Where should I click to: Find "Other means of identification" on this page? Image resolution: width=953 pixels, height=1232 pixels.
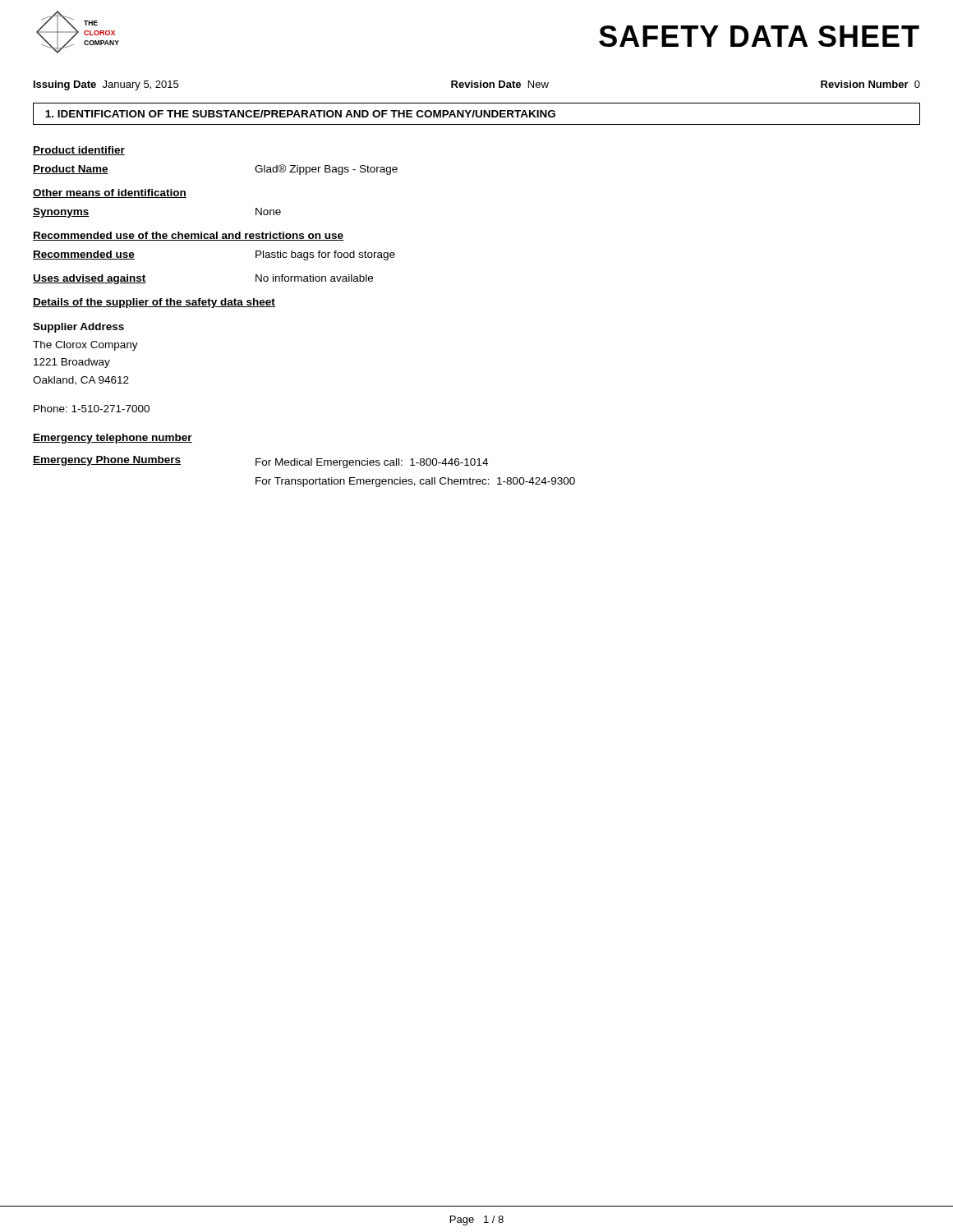click(x=110, y=193)
